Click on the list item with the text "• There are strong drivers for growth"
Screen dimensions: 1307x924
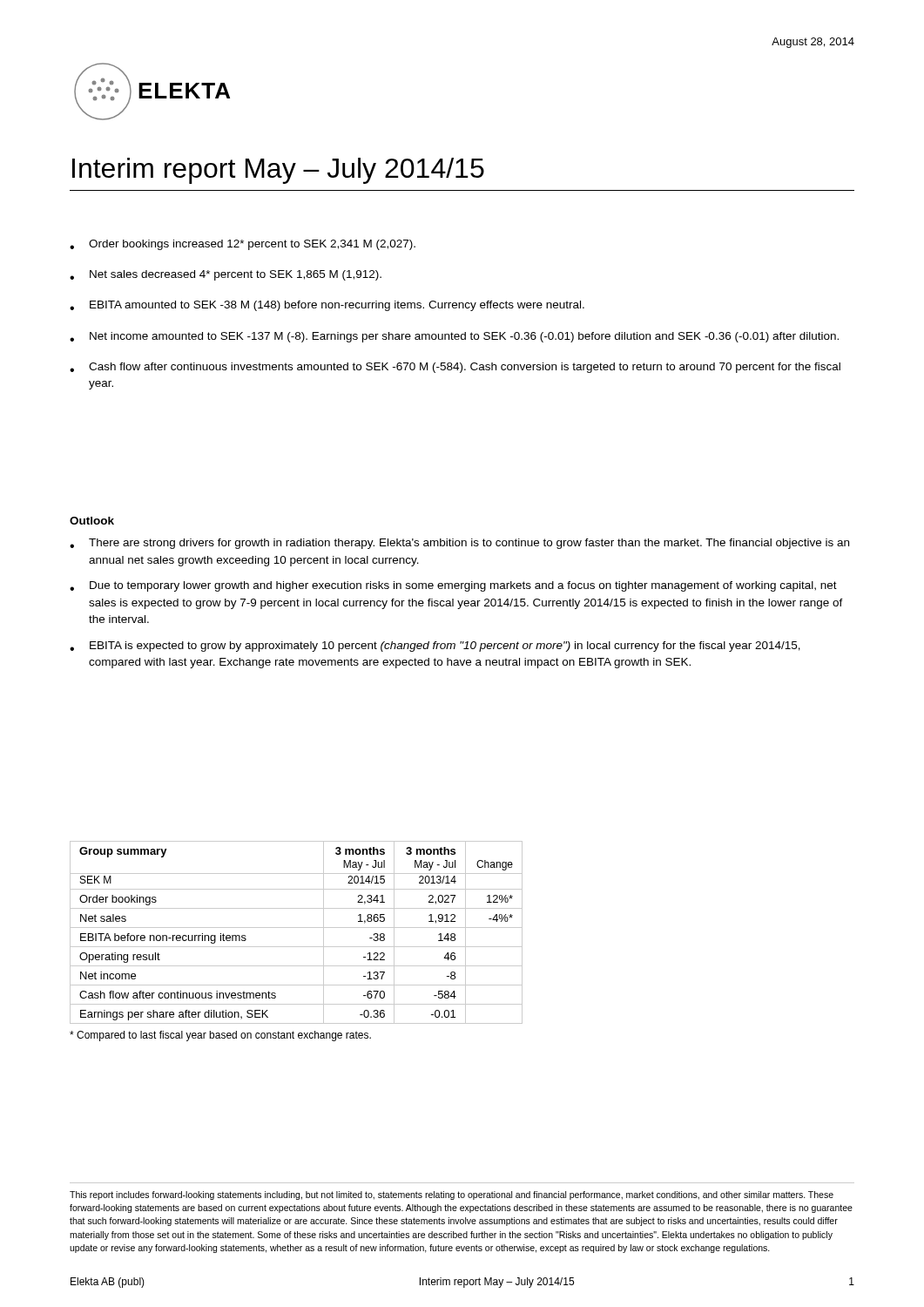click(462, 551)
